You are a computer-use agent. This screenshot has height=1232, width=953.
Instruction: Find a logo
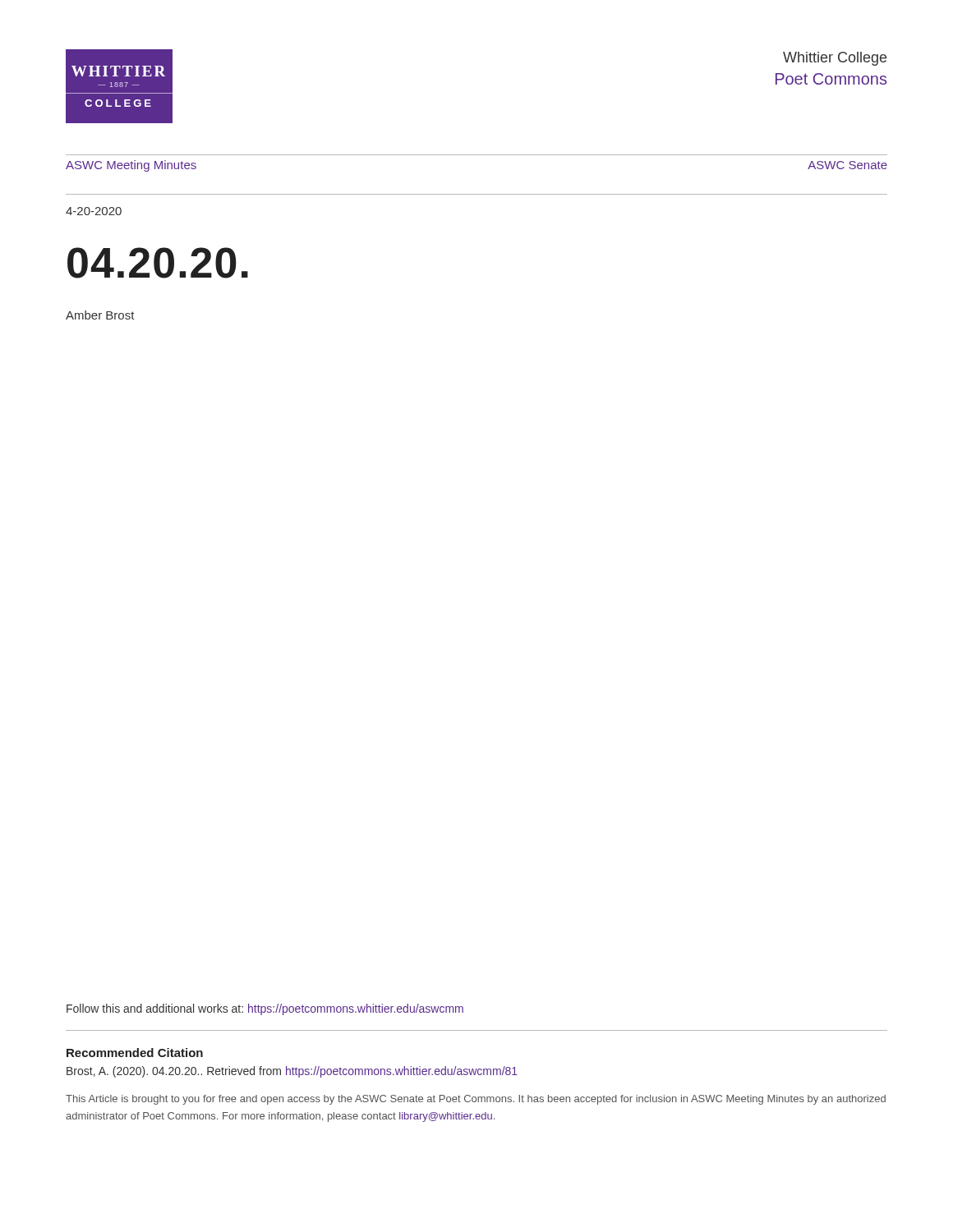point(119,86)
